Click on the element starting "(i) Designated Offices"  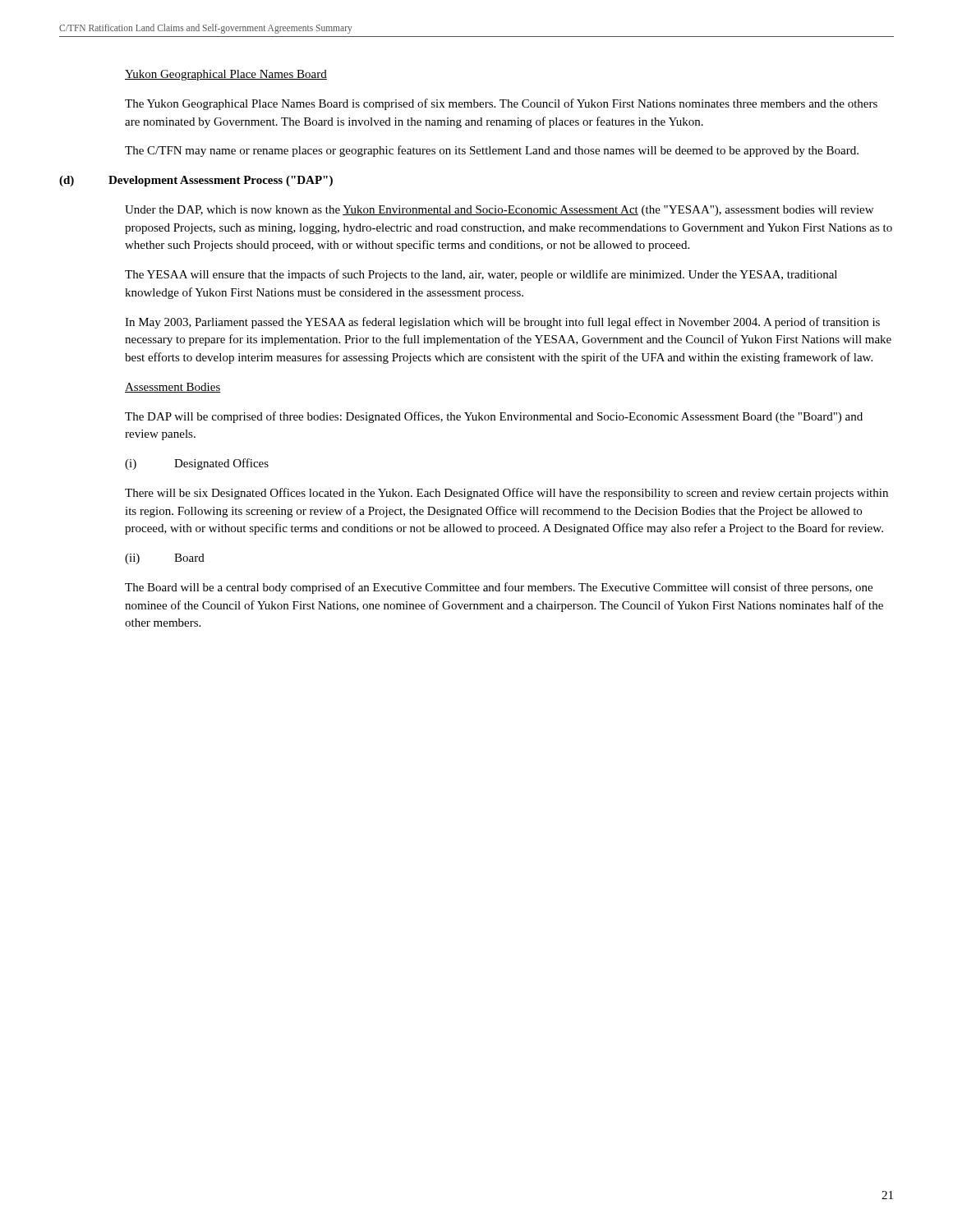pos(197,464)
